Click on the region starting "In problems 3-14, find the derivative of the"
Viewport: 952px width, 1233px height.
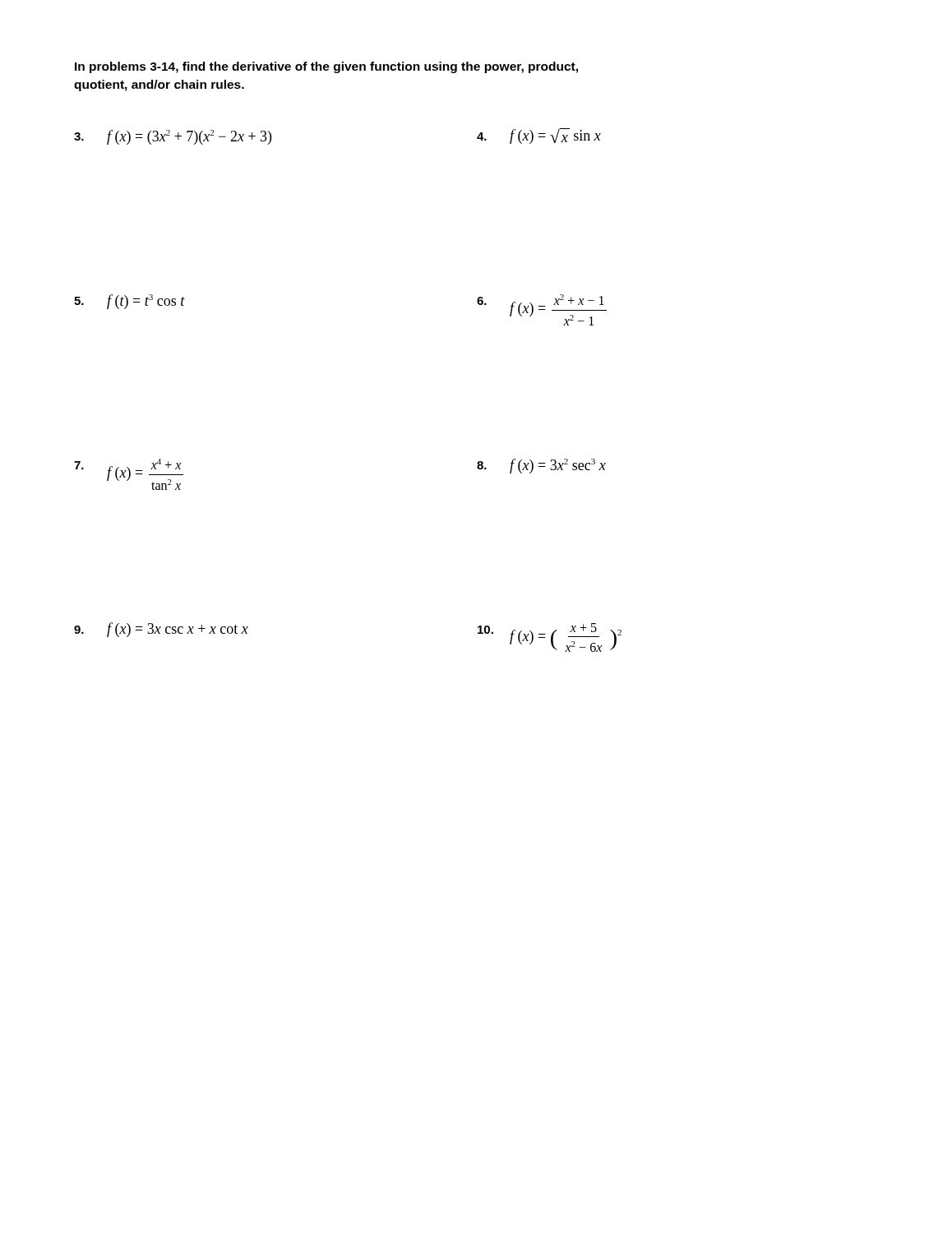(326, 75)
